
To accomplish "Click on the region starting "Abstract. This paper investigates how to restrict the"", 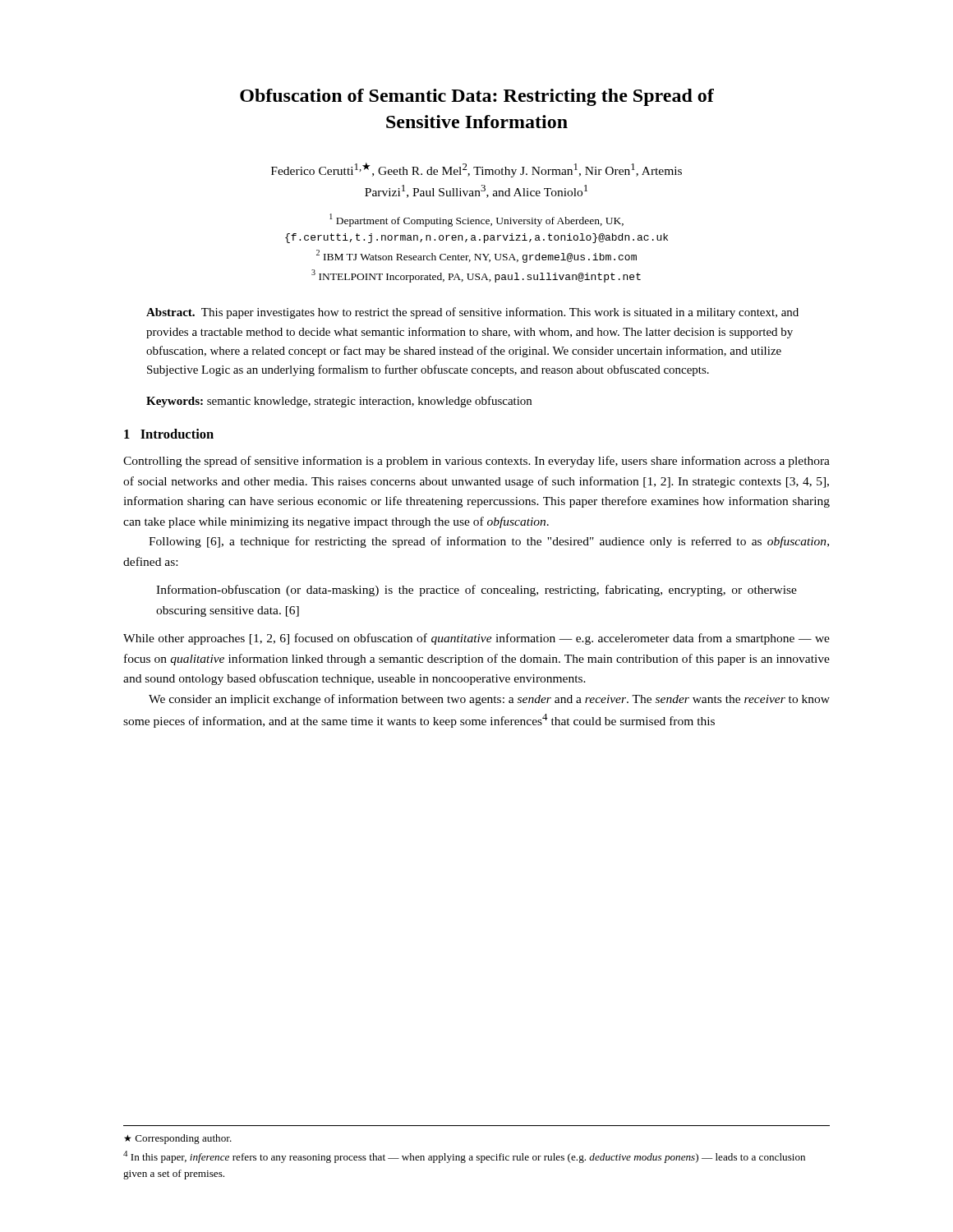I will [472, 341].
